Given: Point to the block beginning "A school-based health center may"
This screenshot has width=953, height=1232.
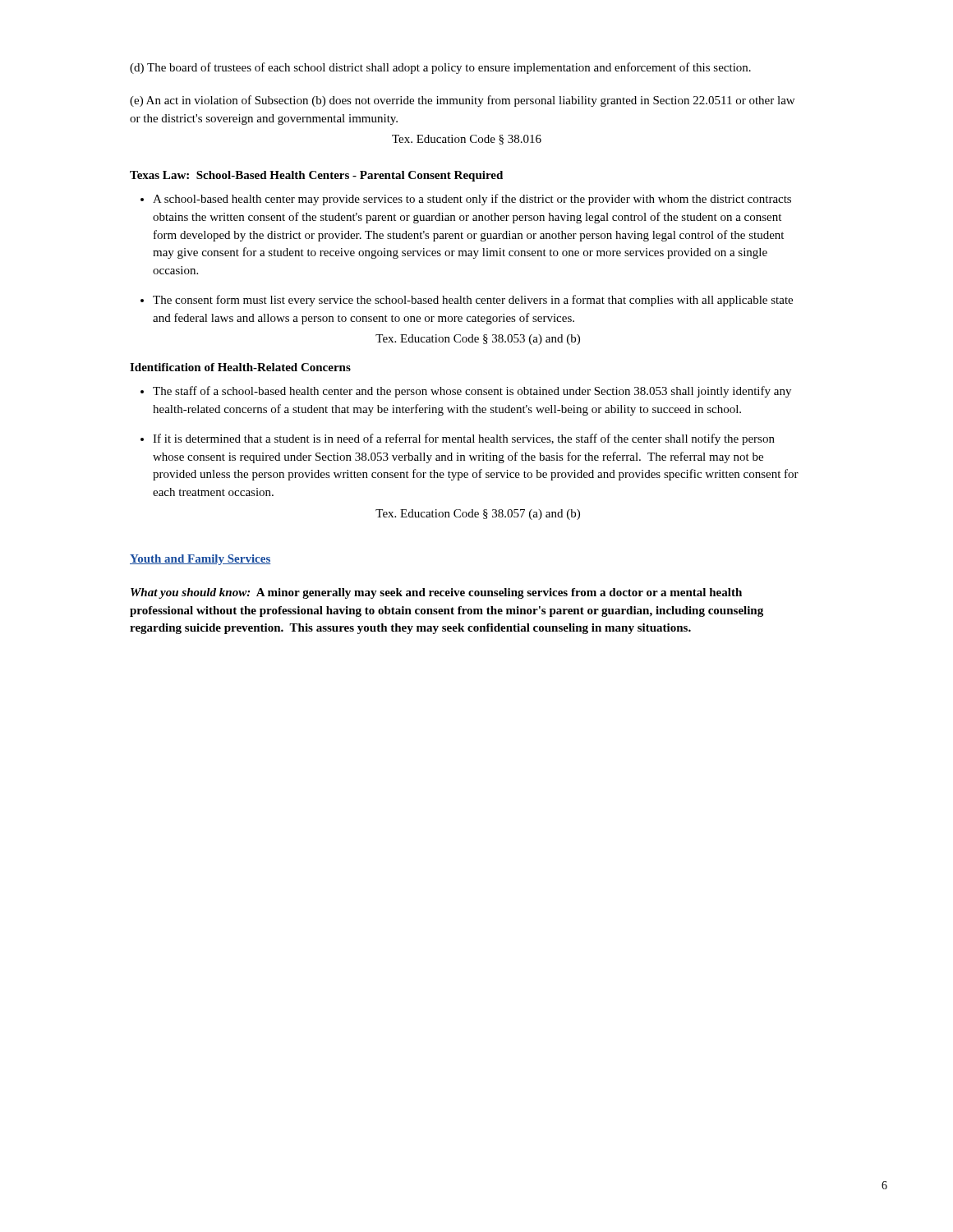Looking at the screenshot, I should point(478,235).
